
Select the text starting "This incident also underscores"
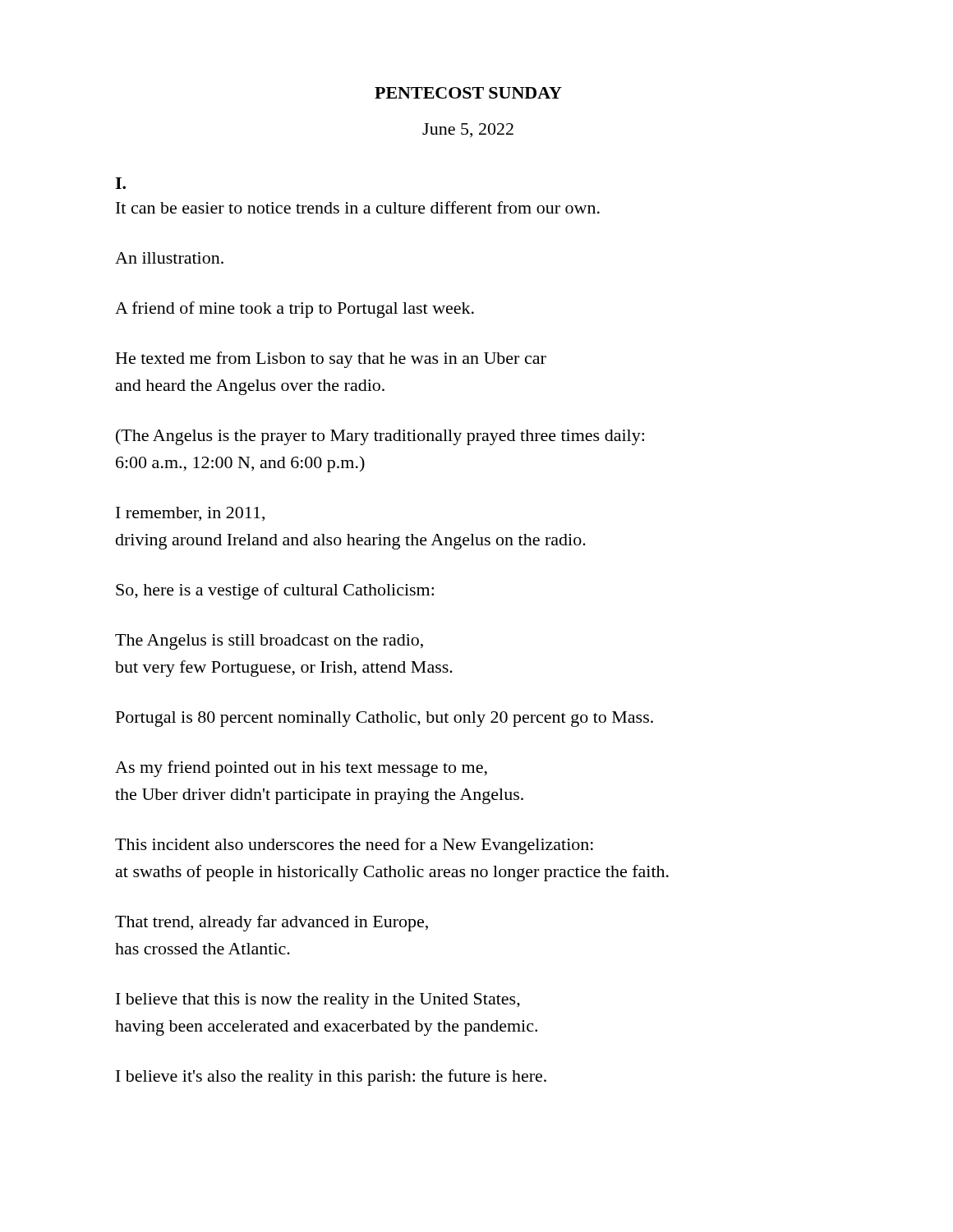click(392, 857)
